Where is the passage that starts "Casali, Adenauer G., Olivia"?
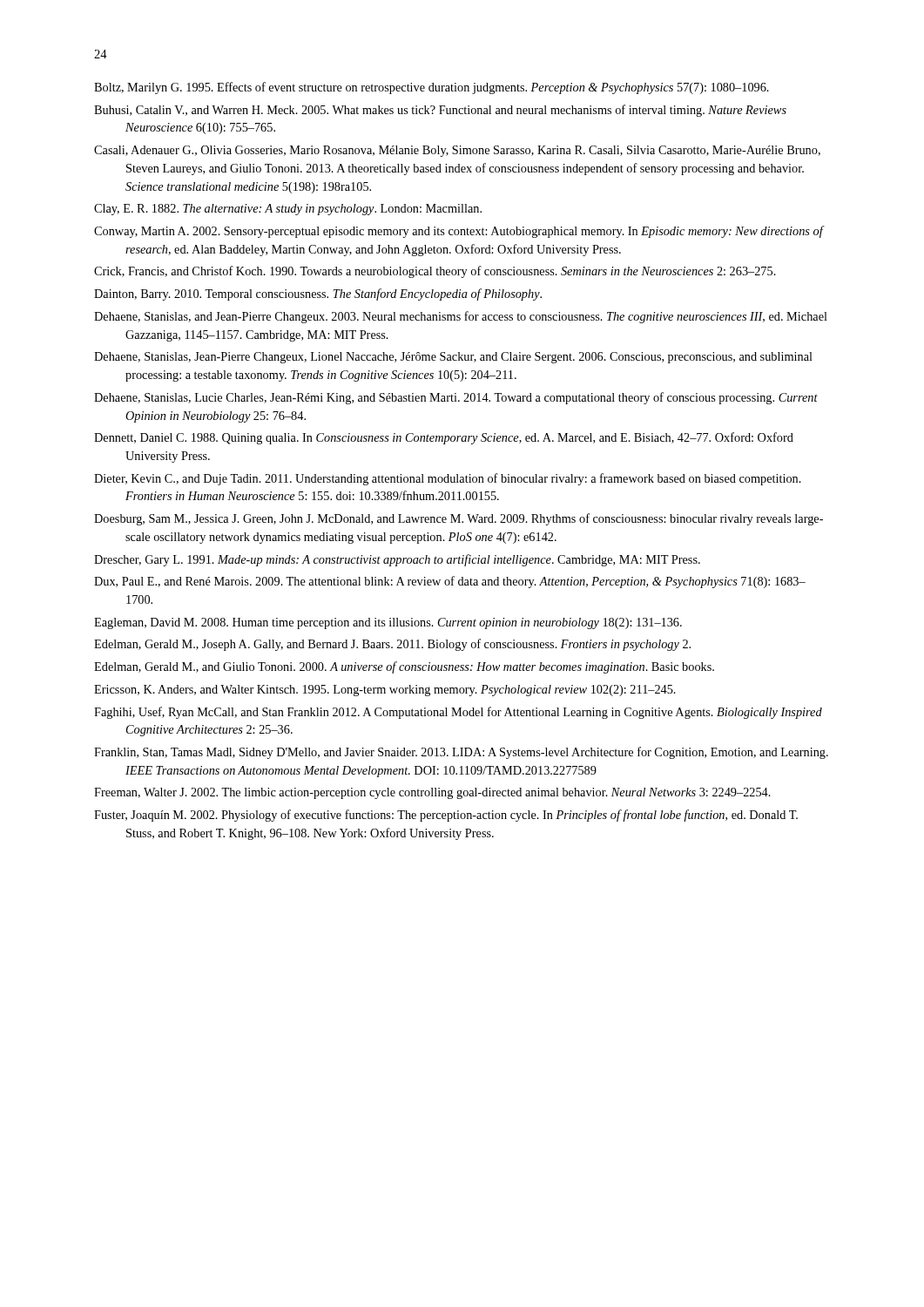 (x=457, y=168)
